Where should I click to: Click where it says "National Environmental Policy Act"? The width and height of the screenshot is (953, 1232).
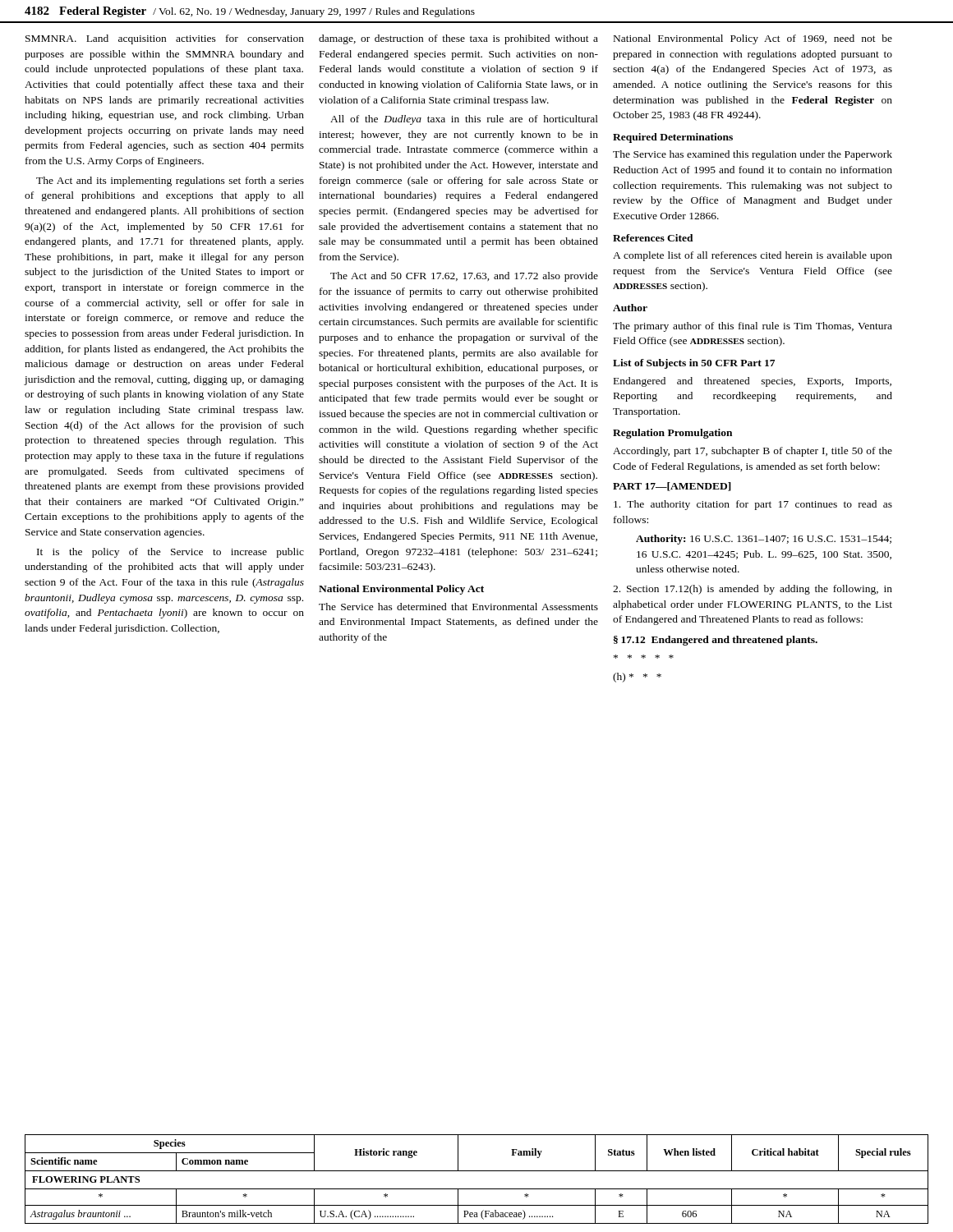(x=458, y=589)
